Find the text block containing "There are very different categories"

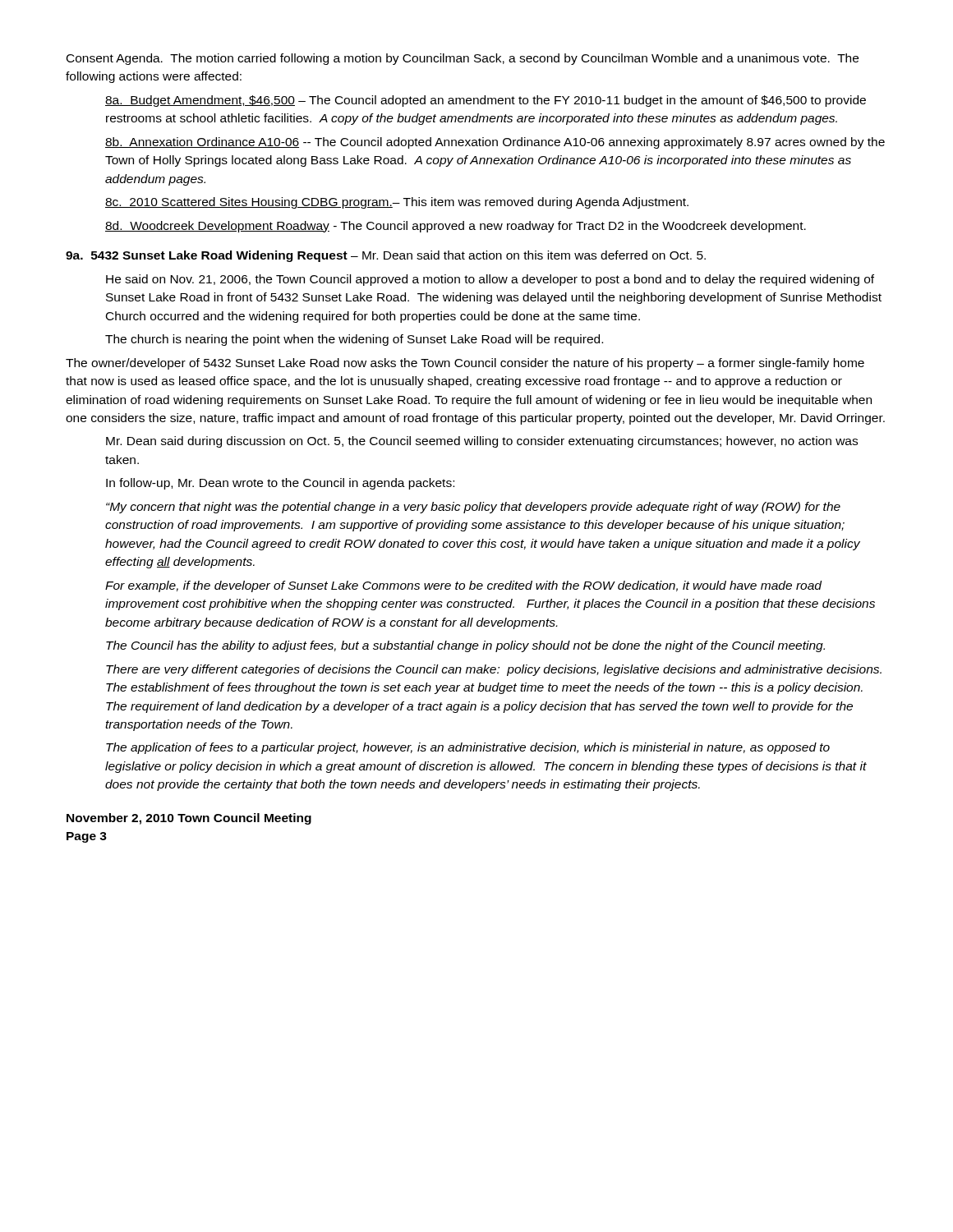[496, 697]
